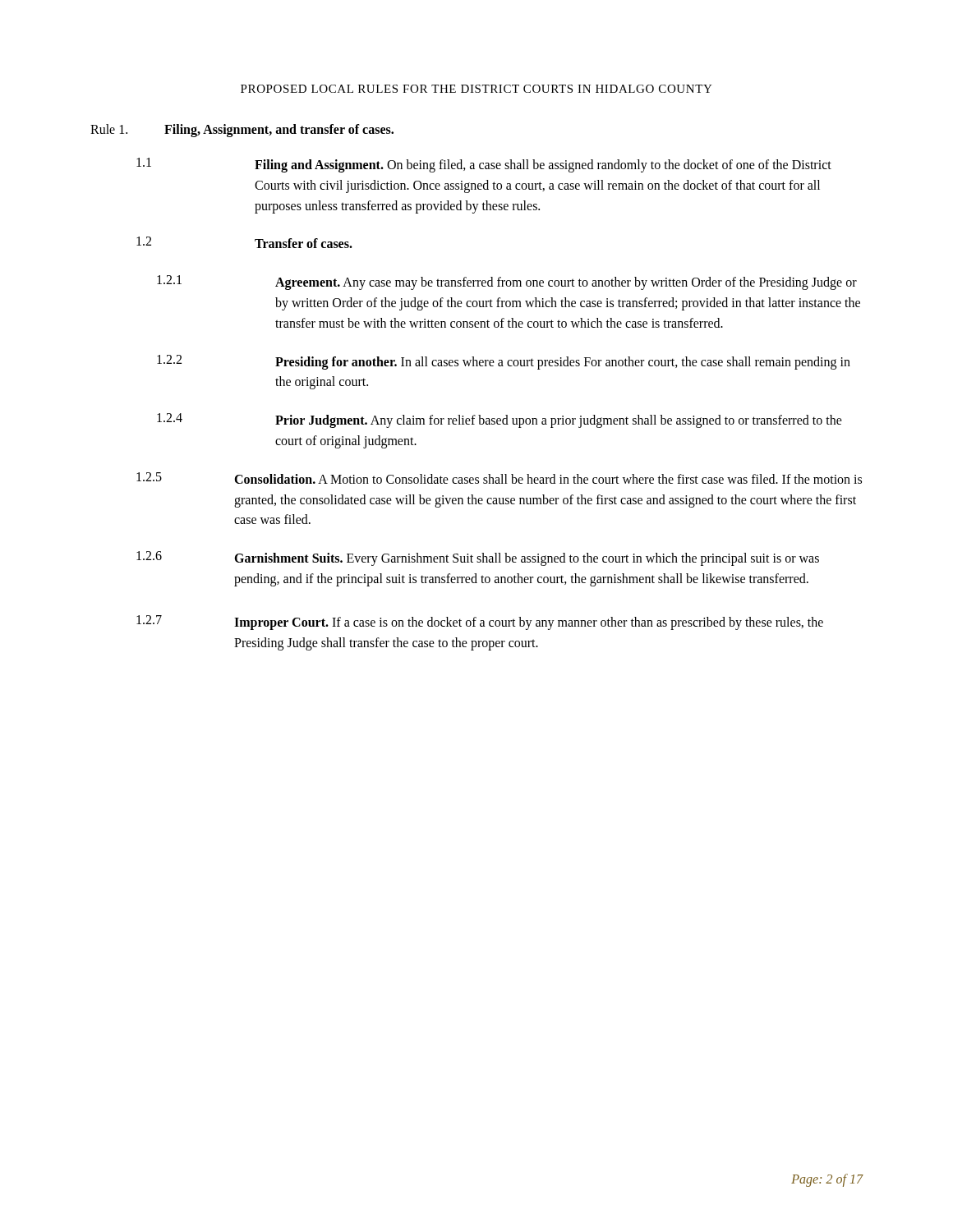Locate the list item that reads "1 Filing and Assignment."
Screen dimensions: 1232x953
point(476,186)
